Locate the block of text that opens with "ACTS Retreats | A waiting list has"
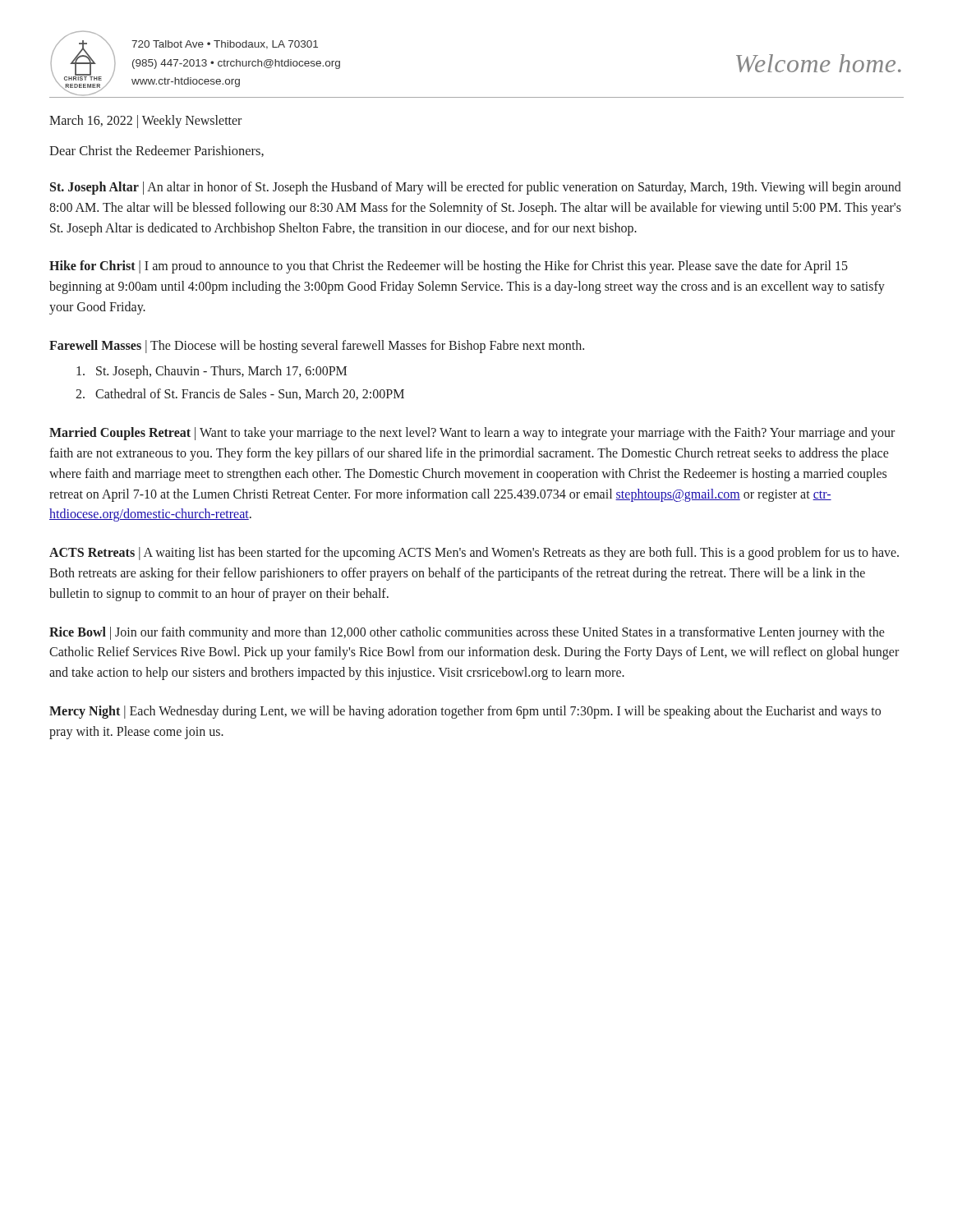 pyautogui.click(x=474, y=573)
